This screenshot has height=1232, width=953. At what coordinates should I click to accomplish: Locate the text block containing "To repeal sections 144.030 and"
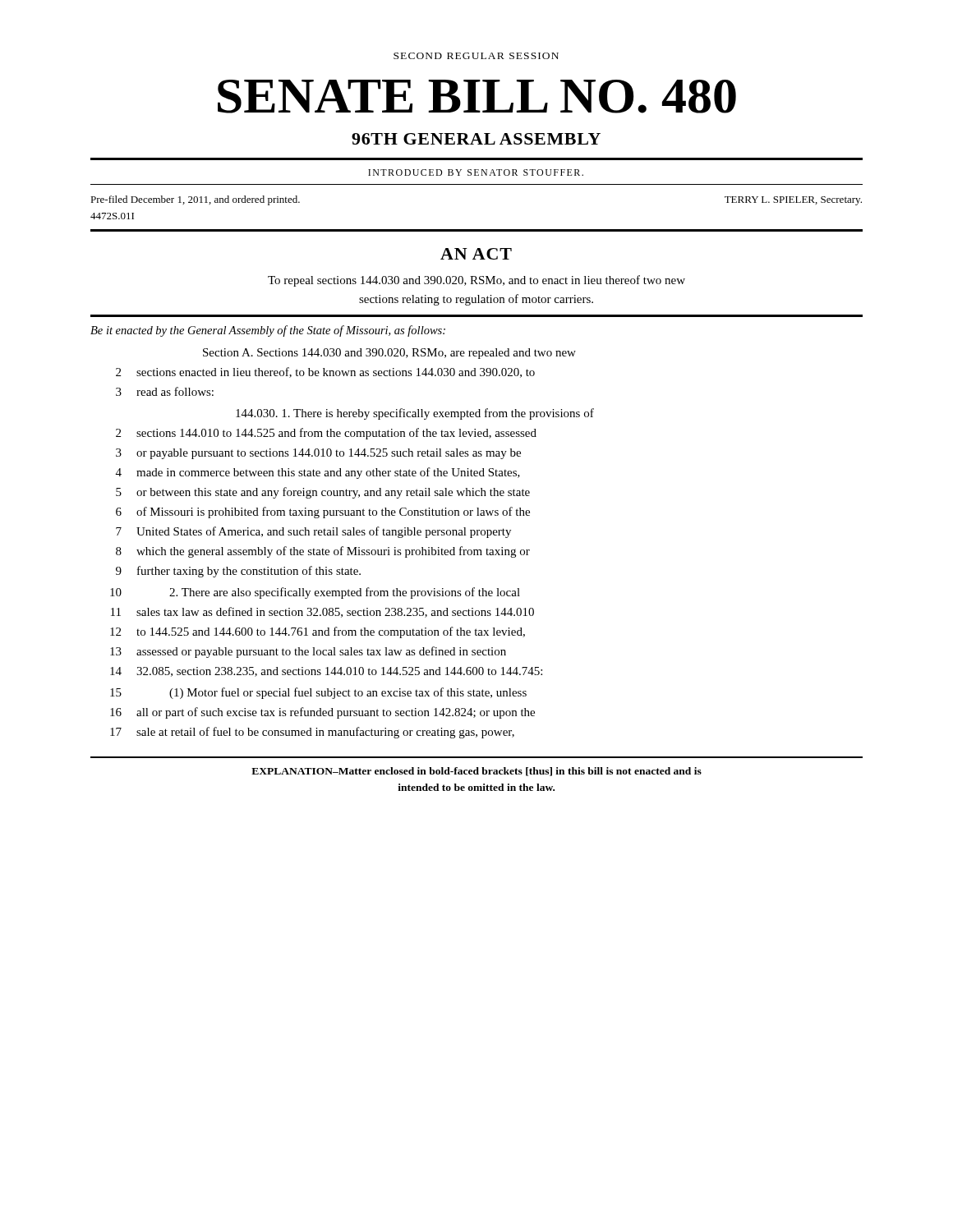[x=476, y=289]
